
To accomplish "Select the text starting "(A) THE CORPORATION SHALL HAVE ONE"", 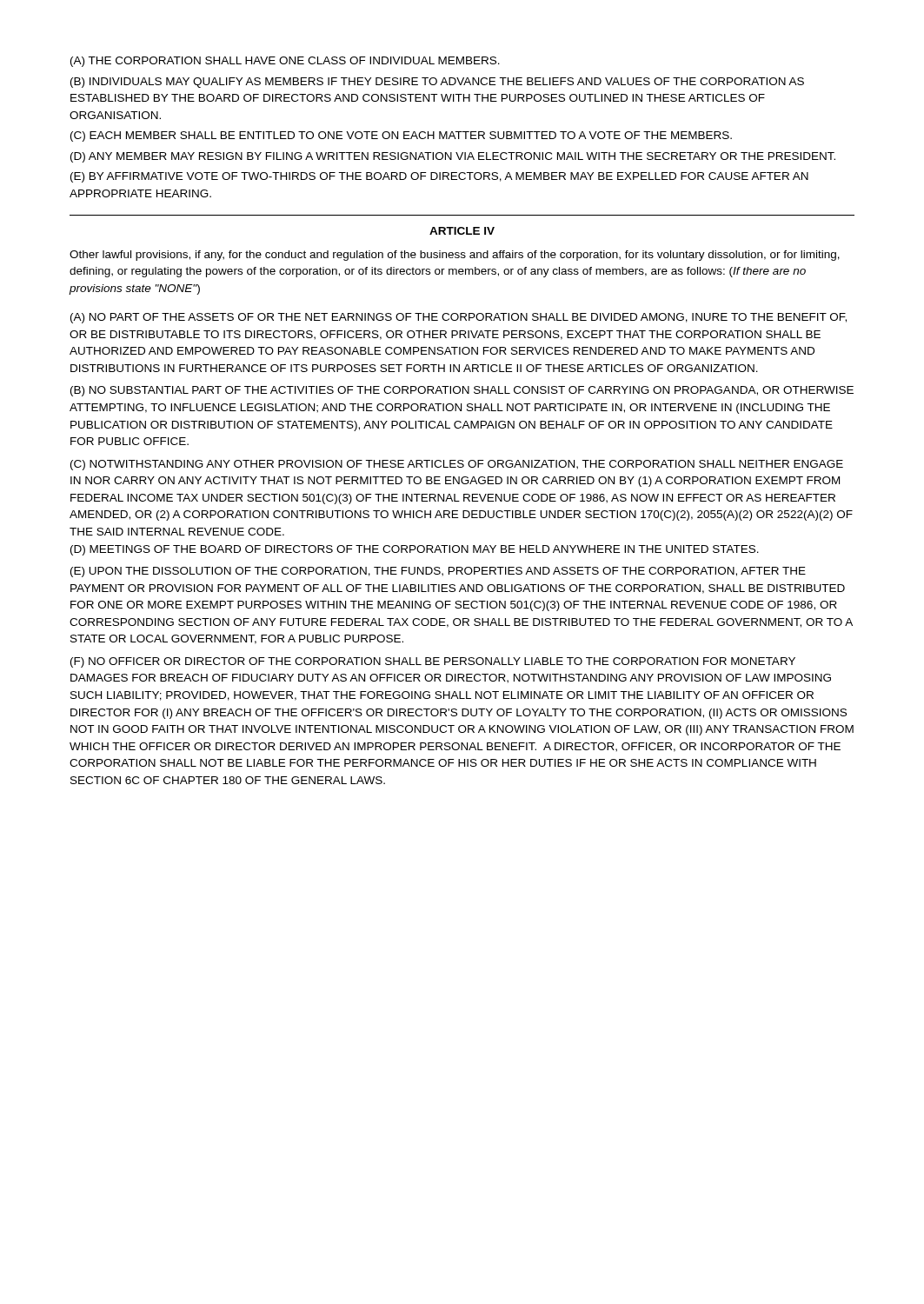I will (285, 60).
